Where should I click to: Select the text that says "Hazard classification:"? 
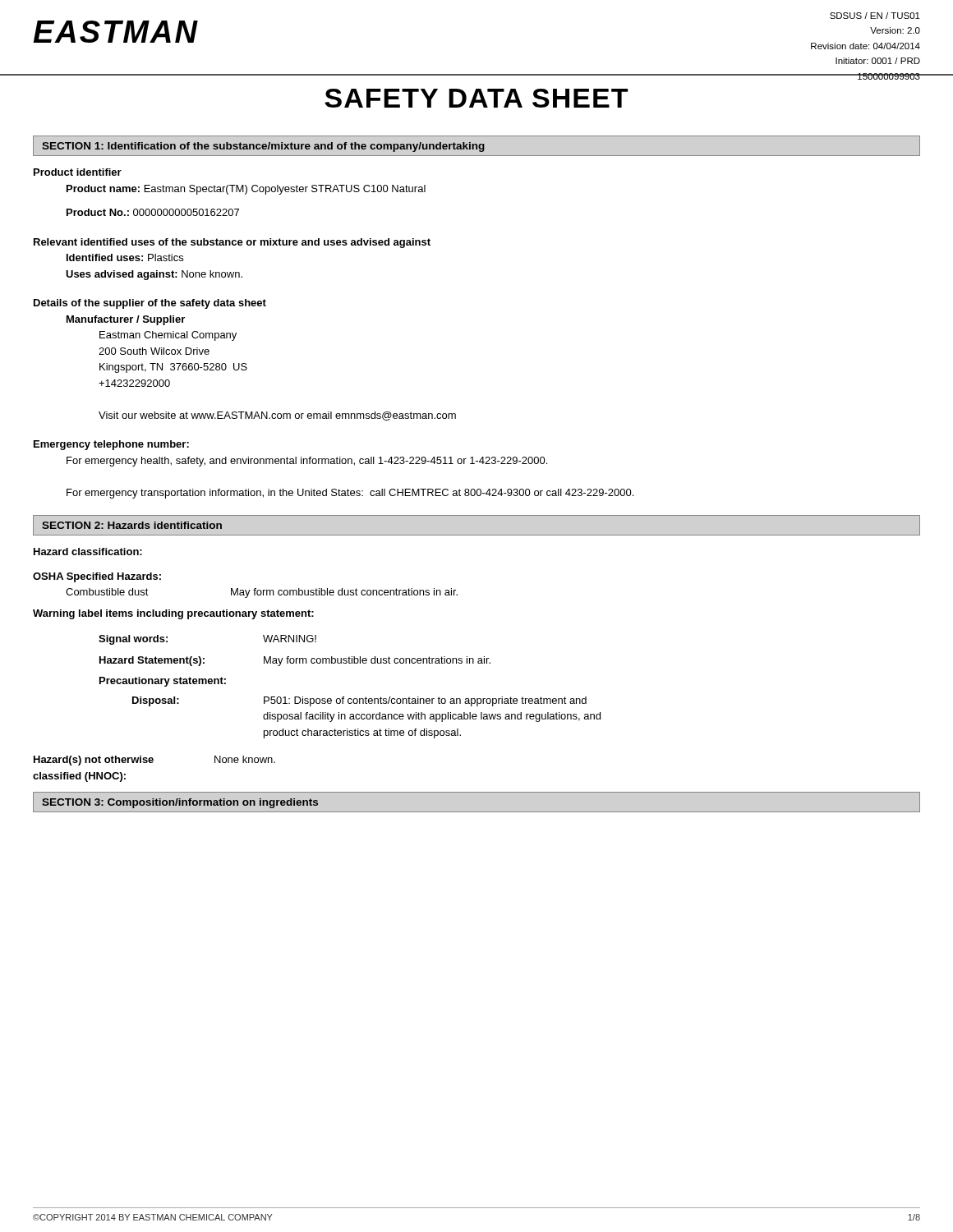click(88, 552)
